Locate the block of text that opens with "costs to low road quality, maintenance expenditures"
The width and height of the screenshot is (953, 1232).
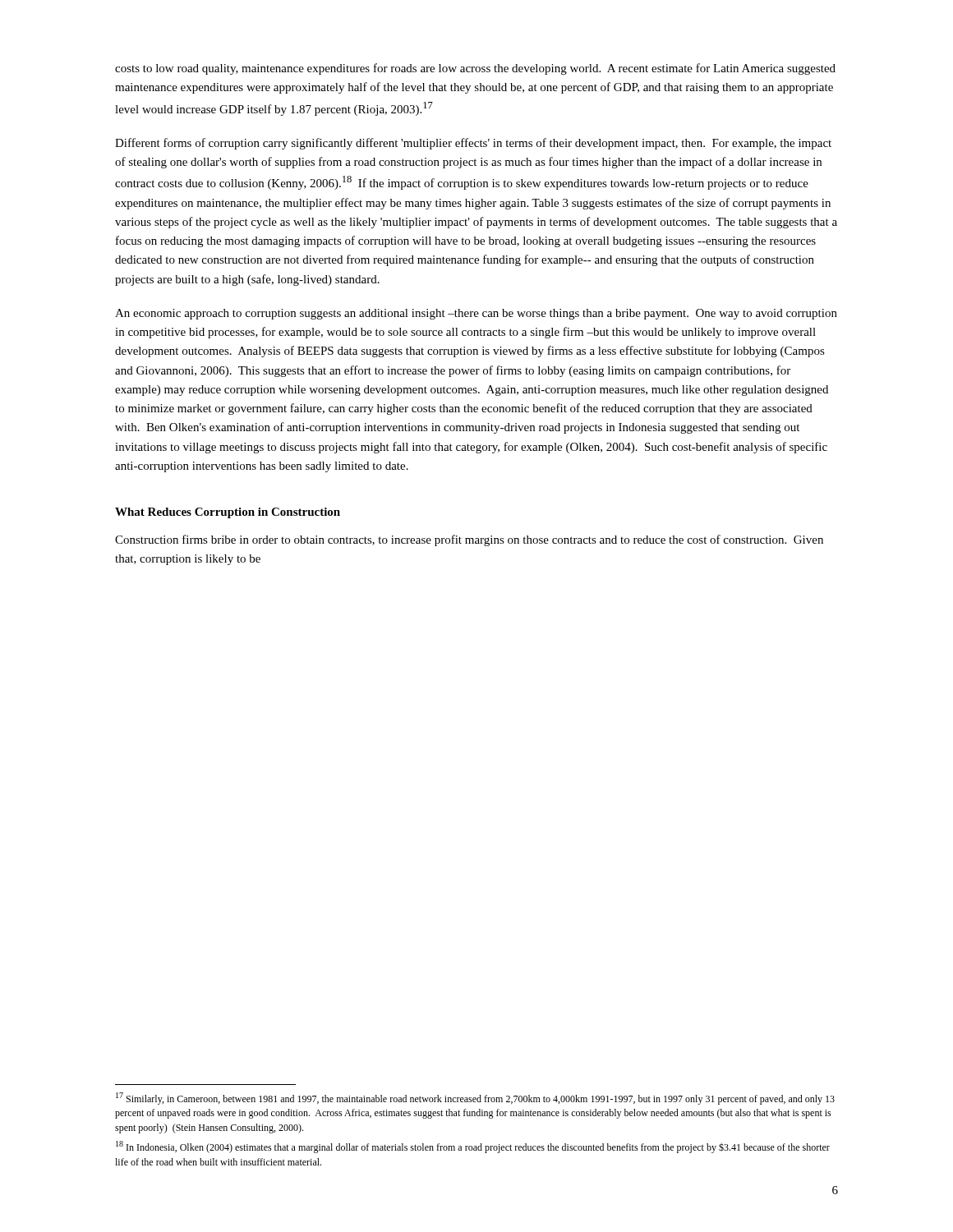tap(475, 89)
